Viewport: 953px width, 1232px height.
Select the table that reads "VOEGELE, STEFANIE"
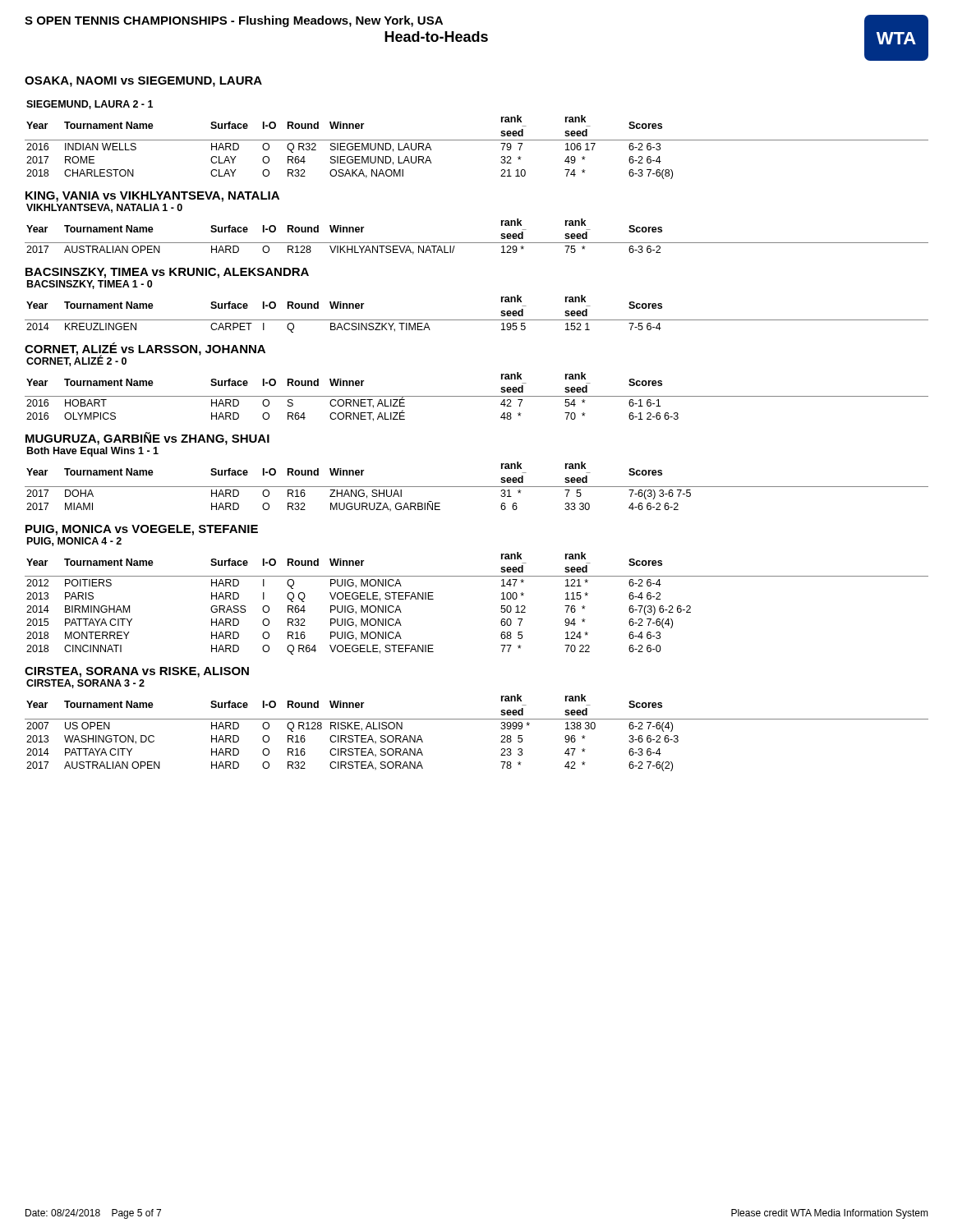pos(476,602)
